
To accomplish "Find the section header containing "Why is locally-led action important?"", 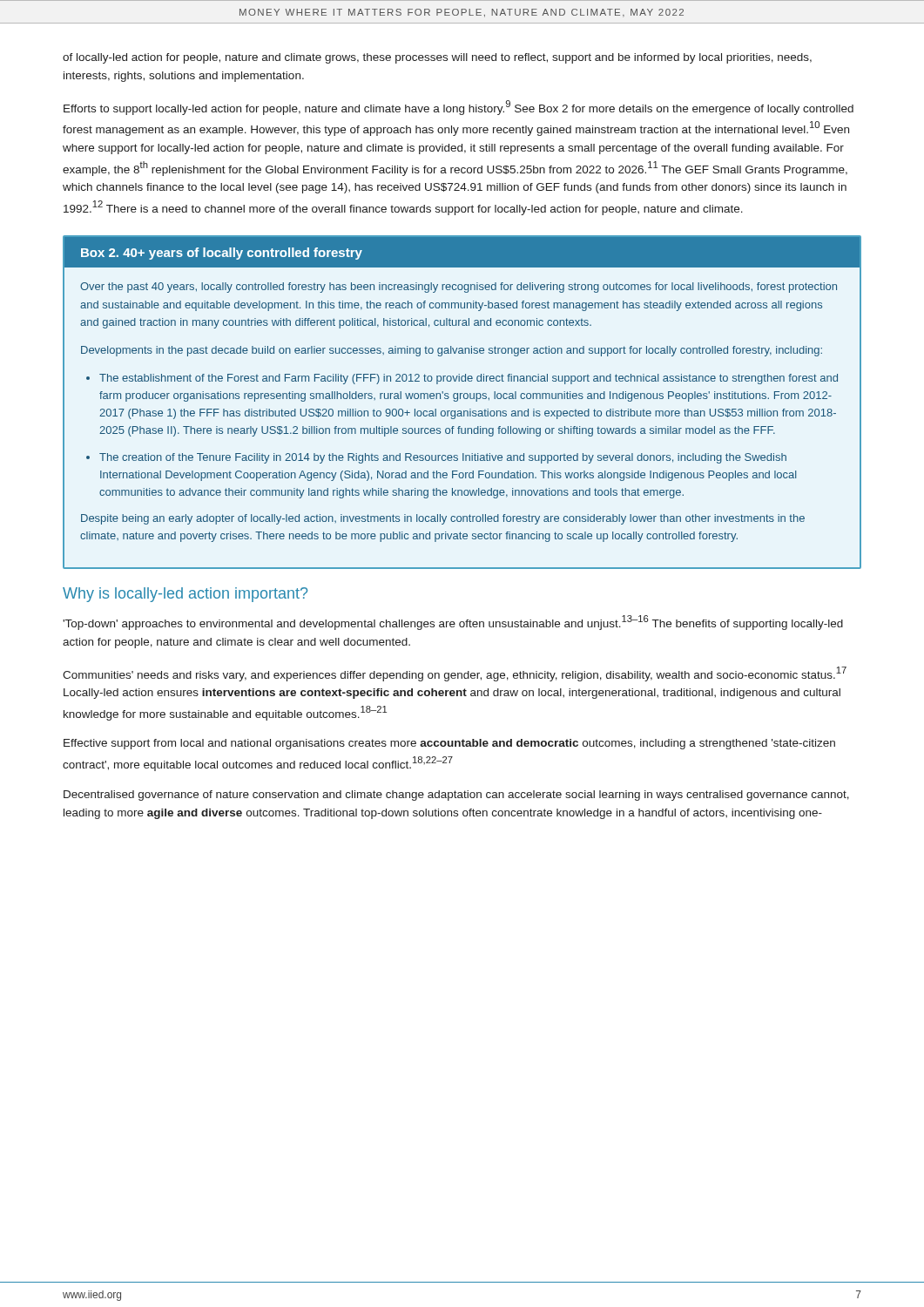I will pyautogui.click(x=186, y=594).
